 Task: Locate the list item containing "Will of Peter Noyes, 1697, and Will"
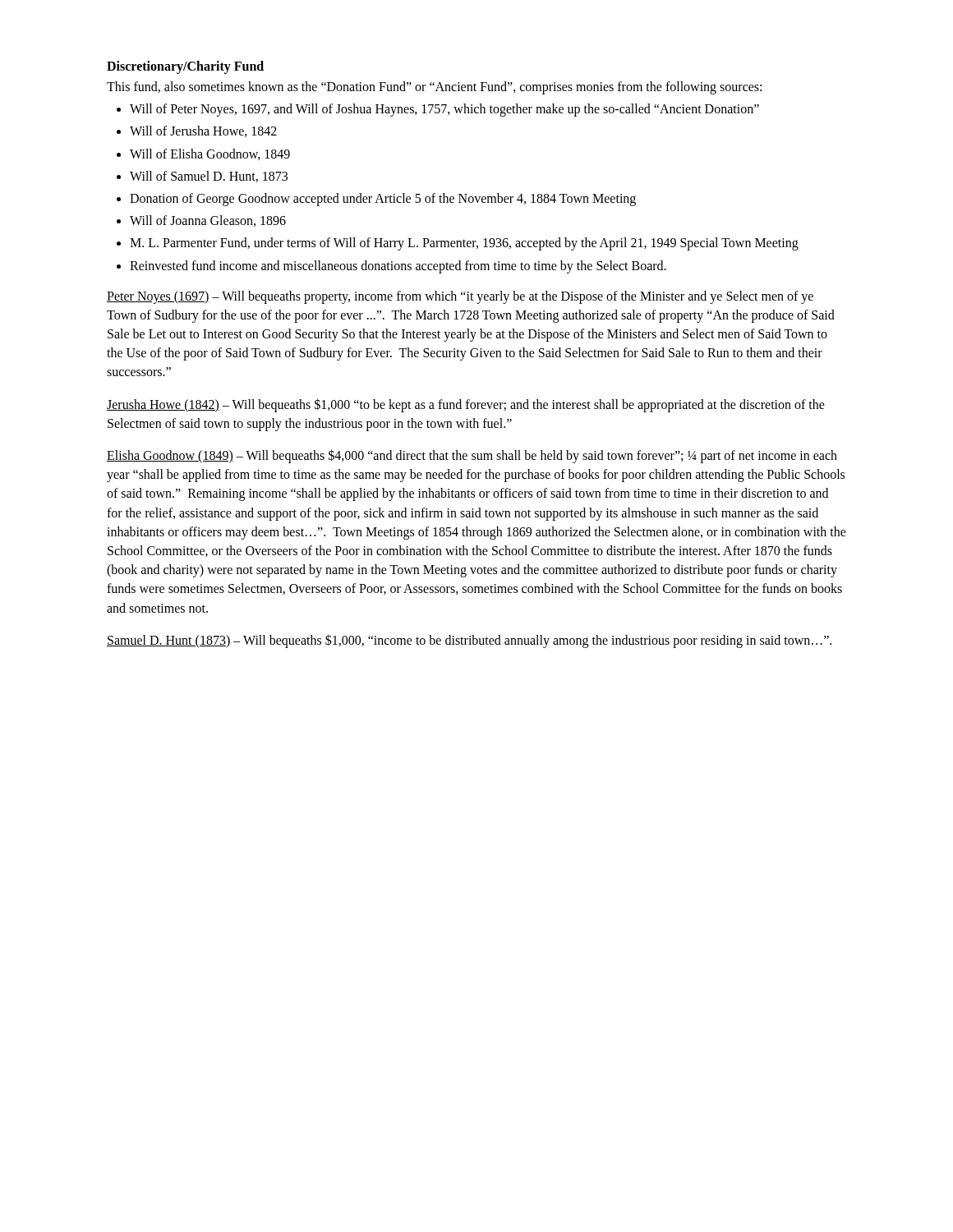445,109
